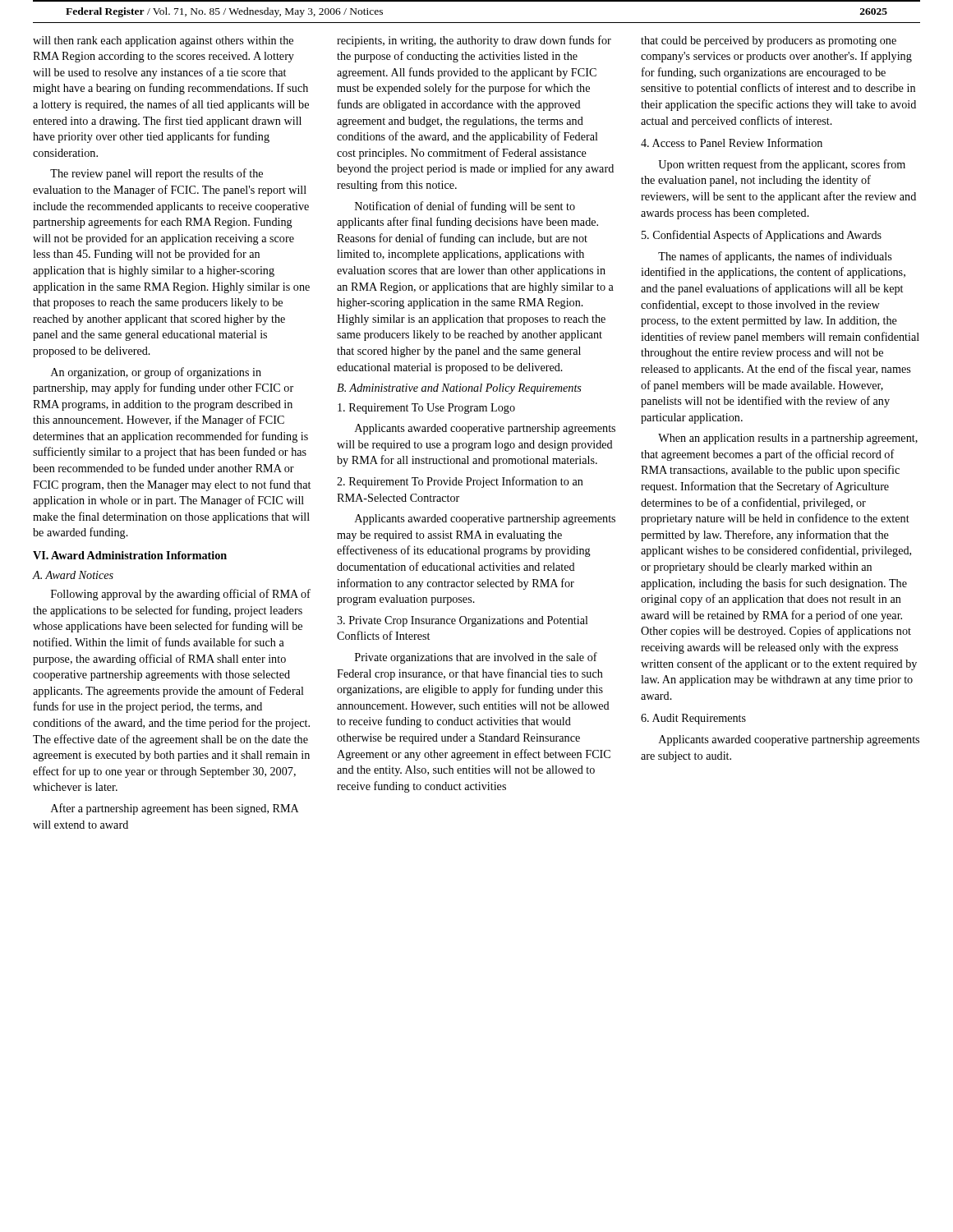Point to the block beginning "Following approval by the awarding official"
Viewport: 953px width, 1232px height.
tap(173, 710)
